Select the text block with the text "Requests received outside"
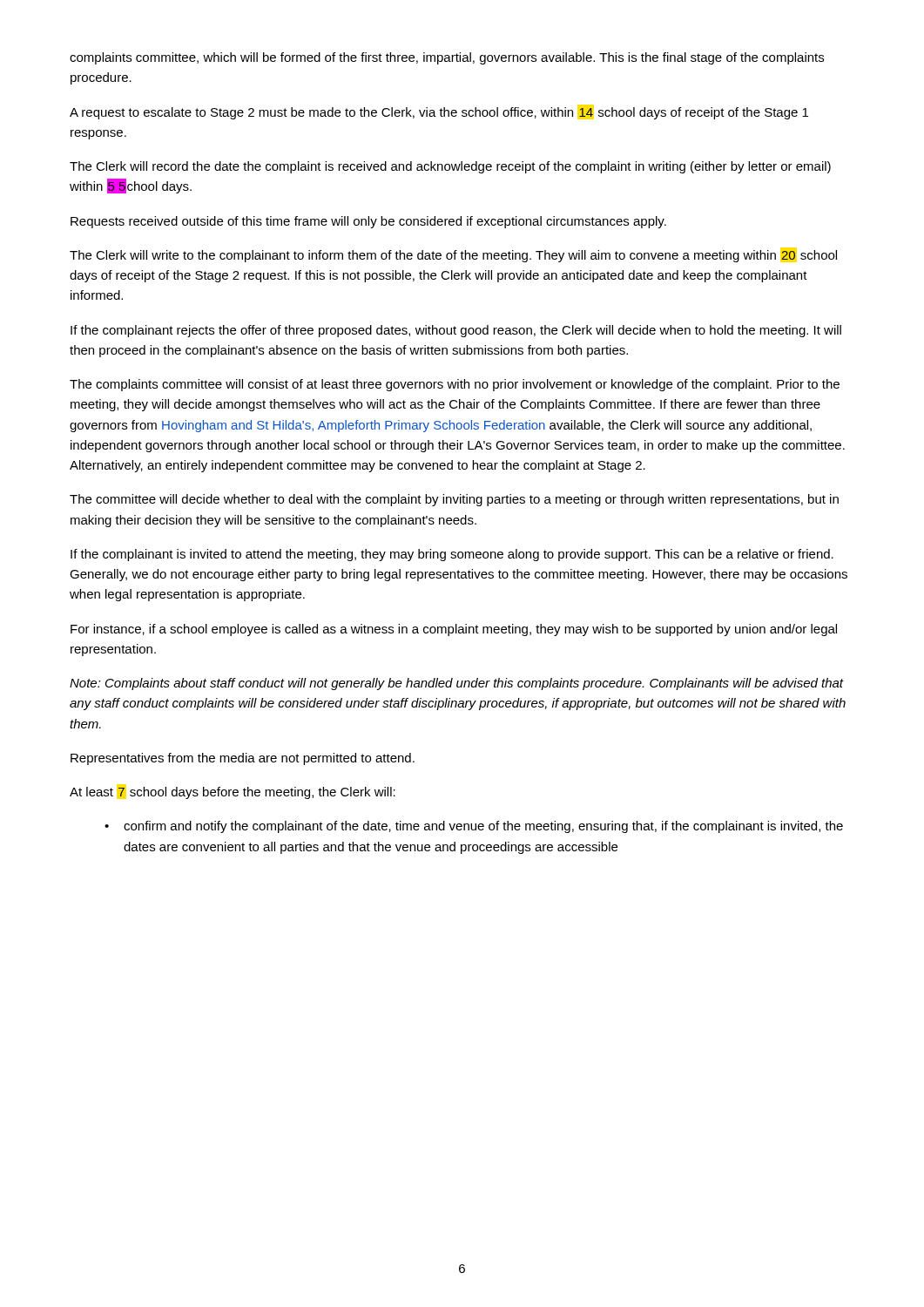Screen dimensions: 1307x924 [x=368, y=220]
